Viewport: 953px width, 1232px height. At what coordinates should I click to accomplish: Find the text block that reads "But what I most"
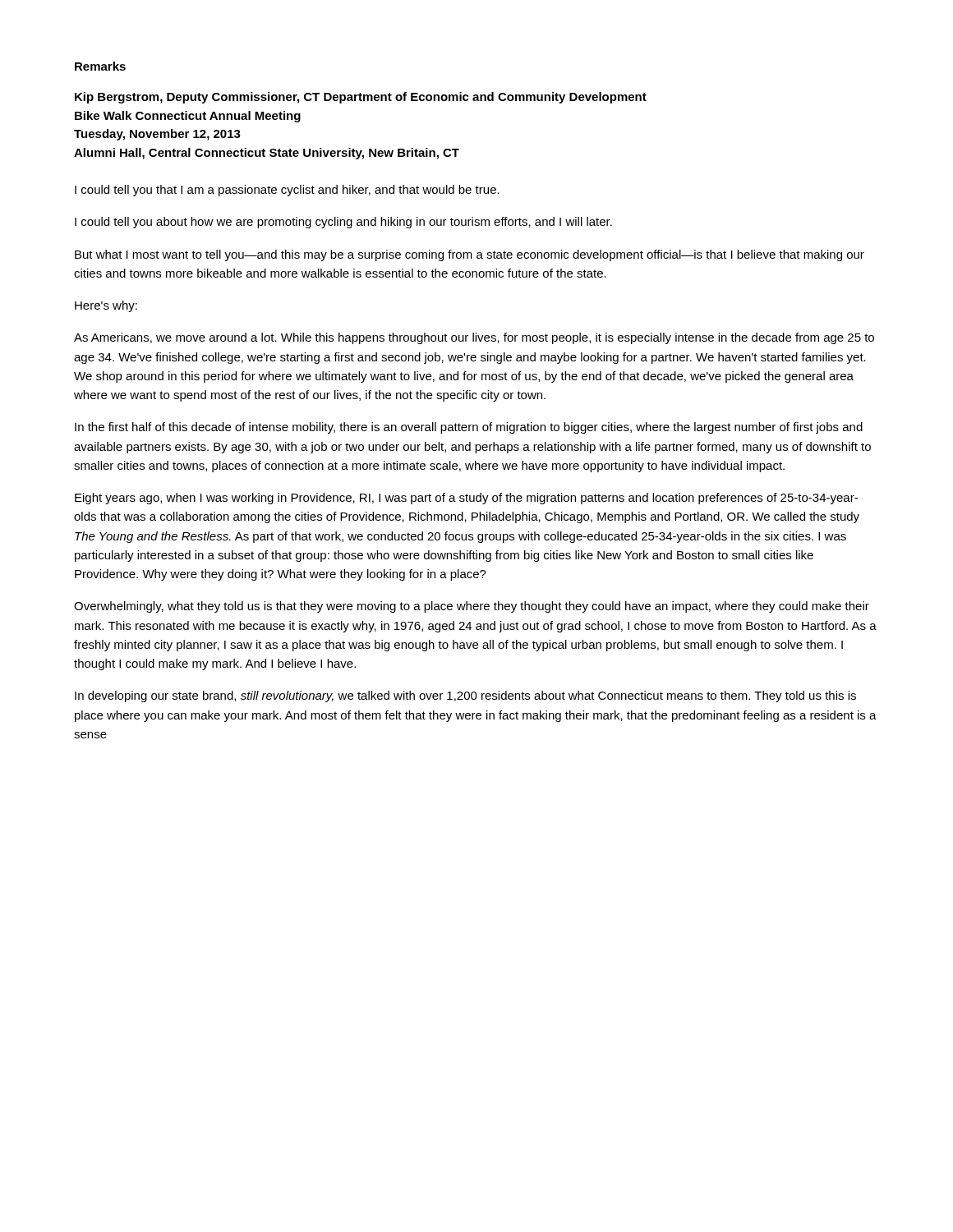[469, 263]
